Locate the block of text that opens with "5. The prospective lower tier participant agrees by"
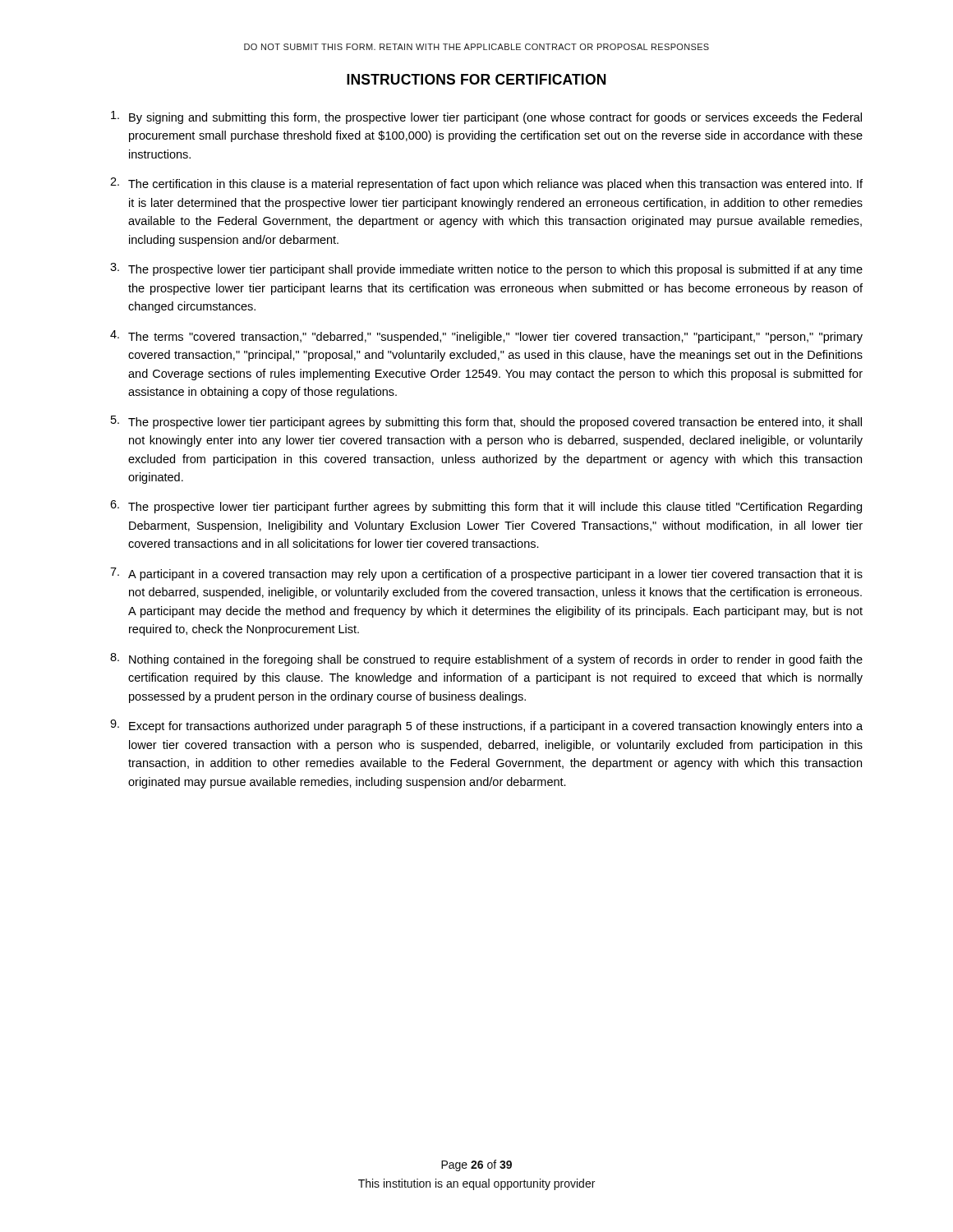 click(x=476, y=450)
